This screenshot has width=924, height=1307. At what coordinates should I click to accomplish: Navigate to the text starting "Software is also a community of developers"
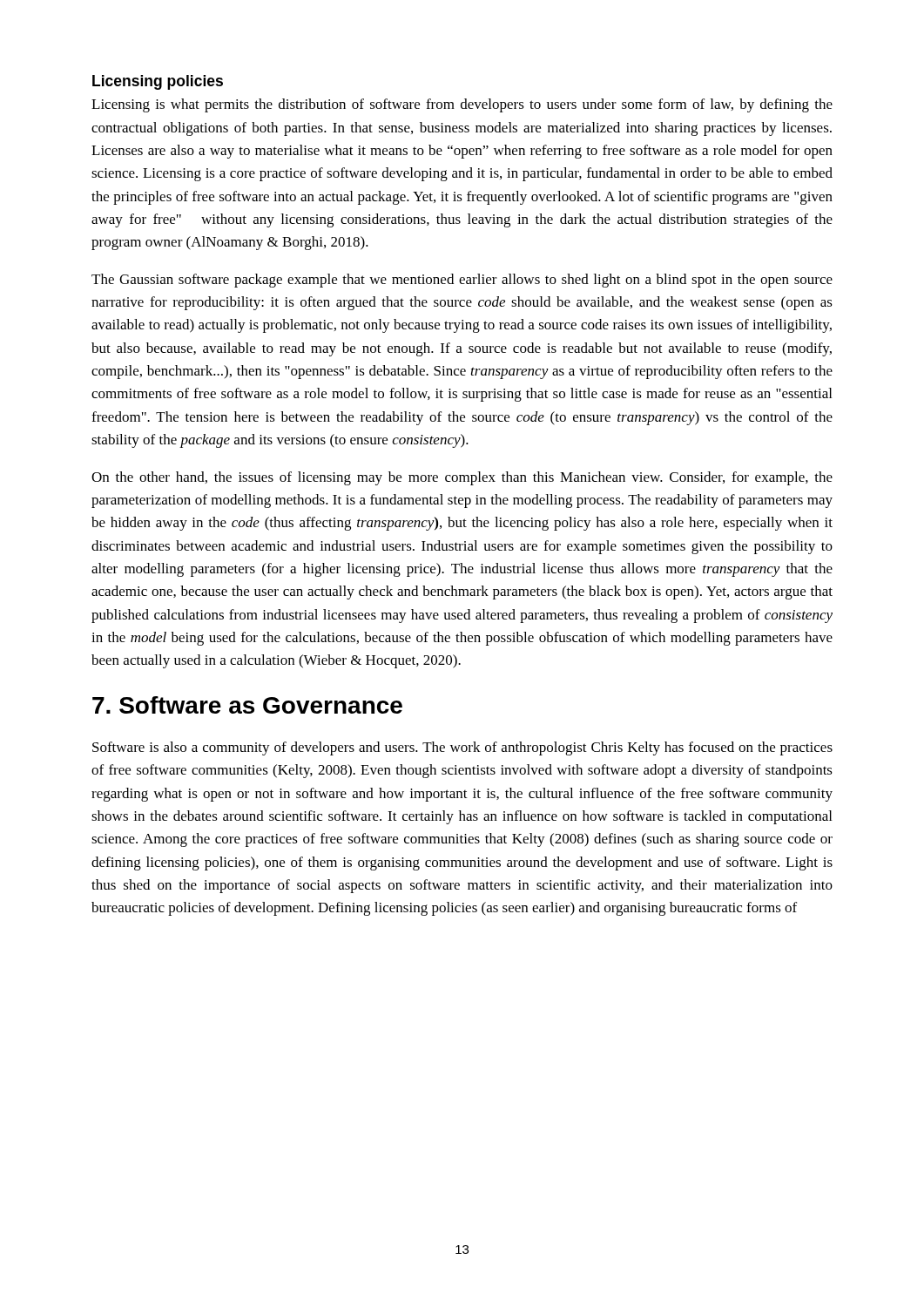pos(462,827)
